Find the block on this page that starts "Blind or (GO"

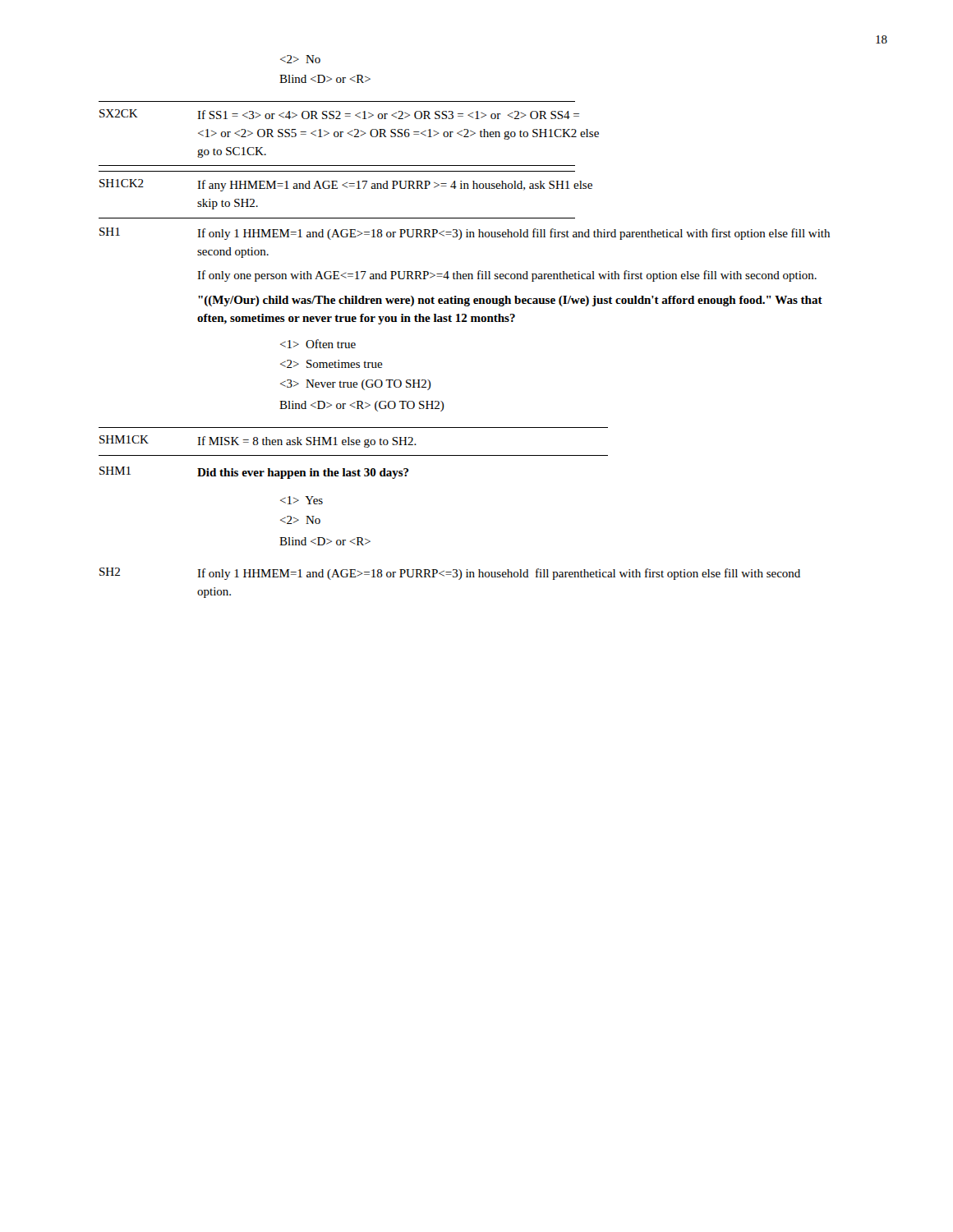pyautogui.click(x=362, y=405)
